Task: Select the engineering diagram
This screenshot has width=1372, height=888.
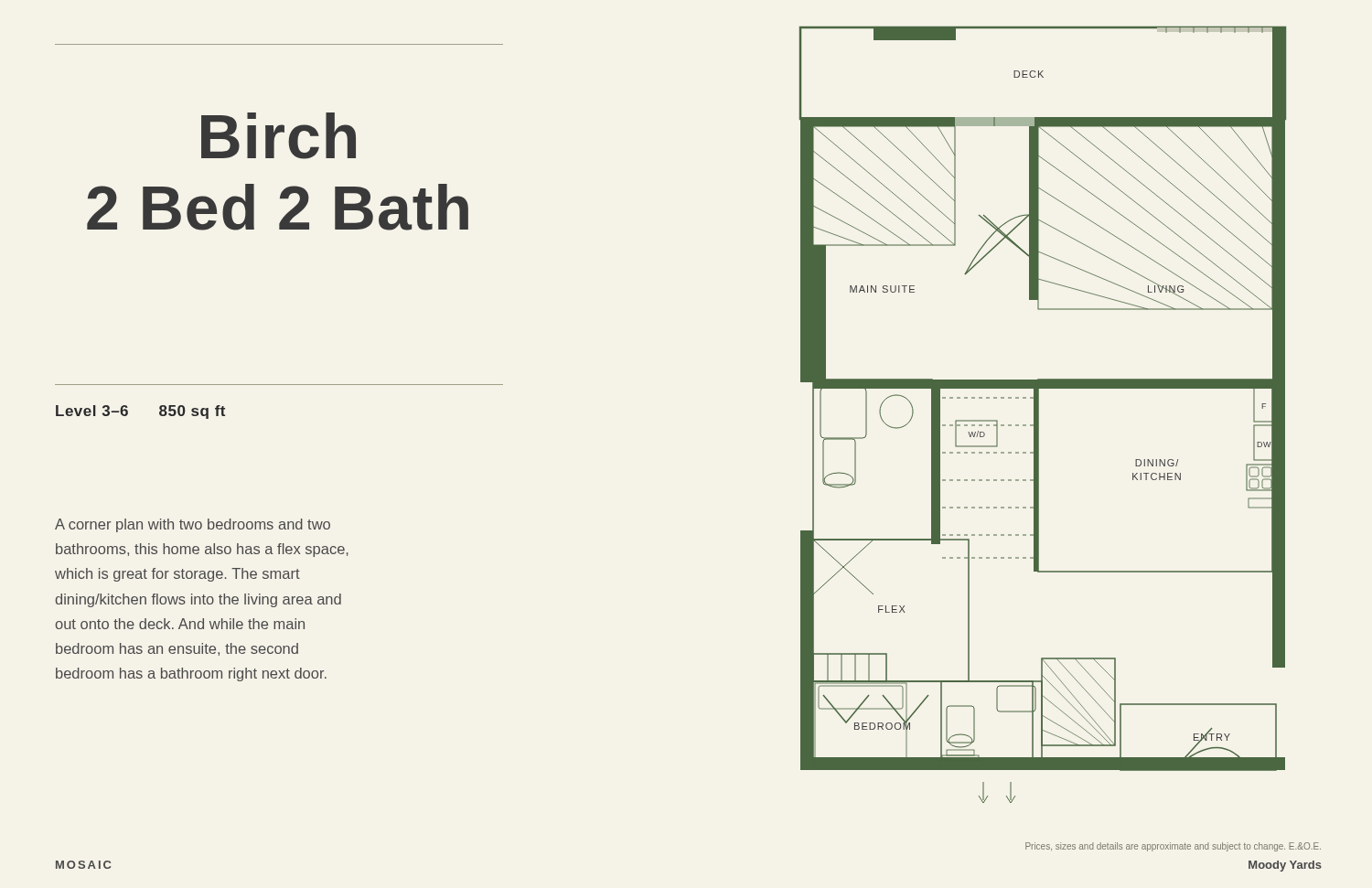Action: click(x=997, y=439)
